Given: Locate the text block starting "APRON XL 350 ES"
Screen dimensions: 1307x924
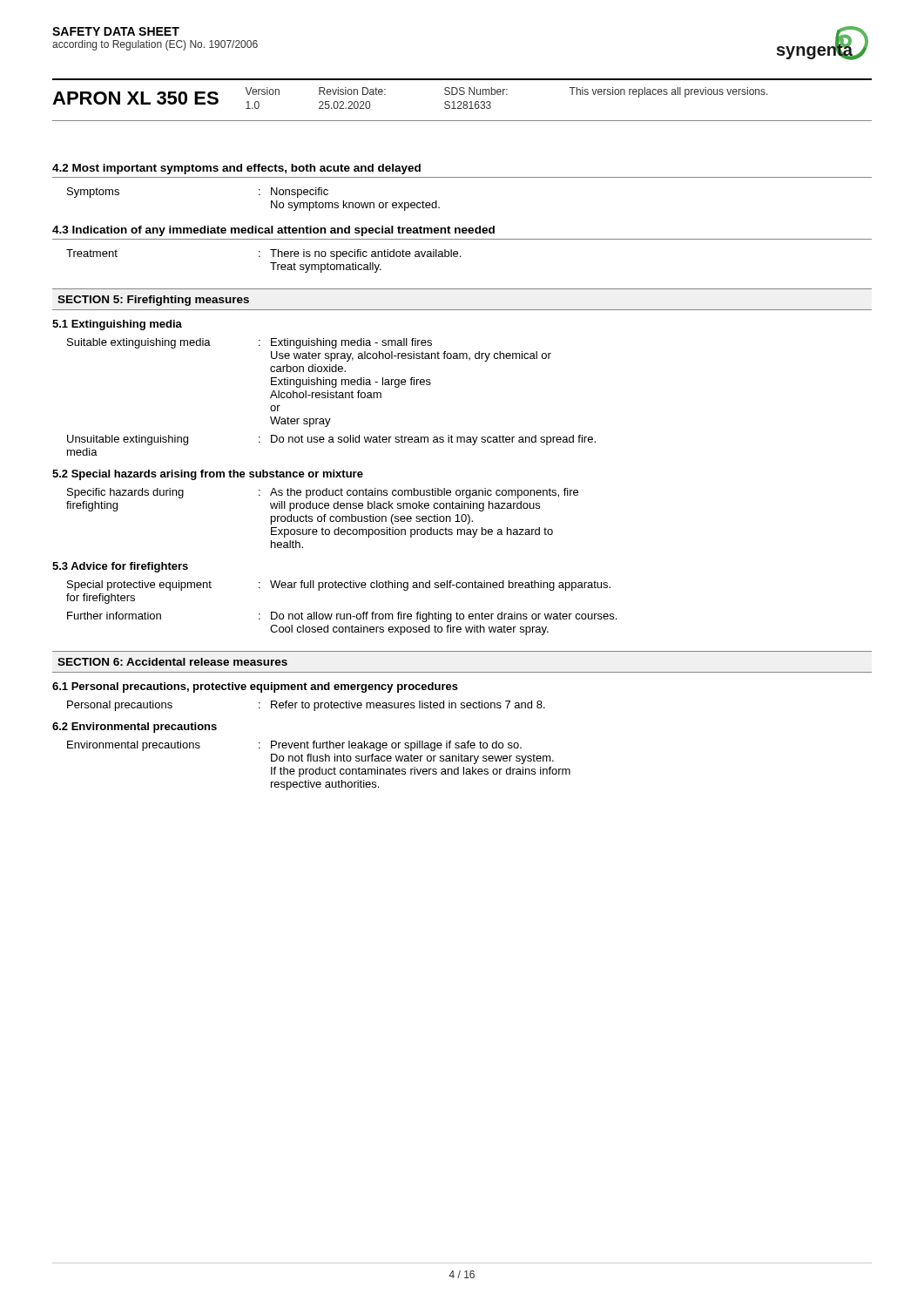Looking at the screenshot, I should click(x=136, y=98).
